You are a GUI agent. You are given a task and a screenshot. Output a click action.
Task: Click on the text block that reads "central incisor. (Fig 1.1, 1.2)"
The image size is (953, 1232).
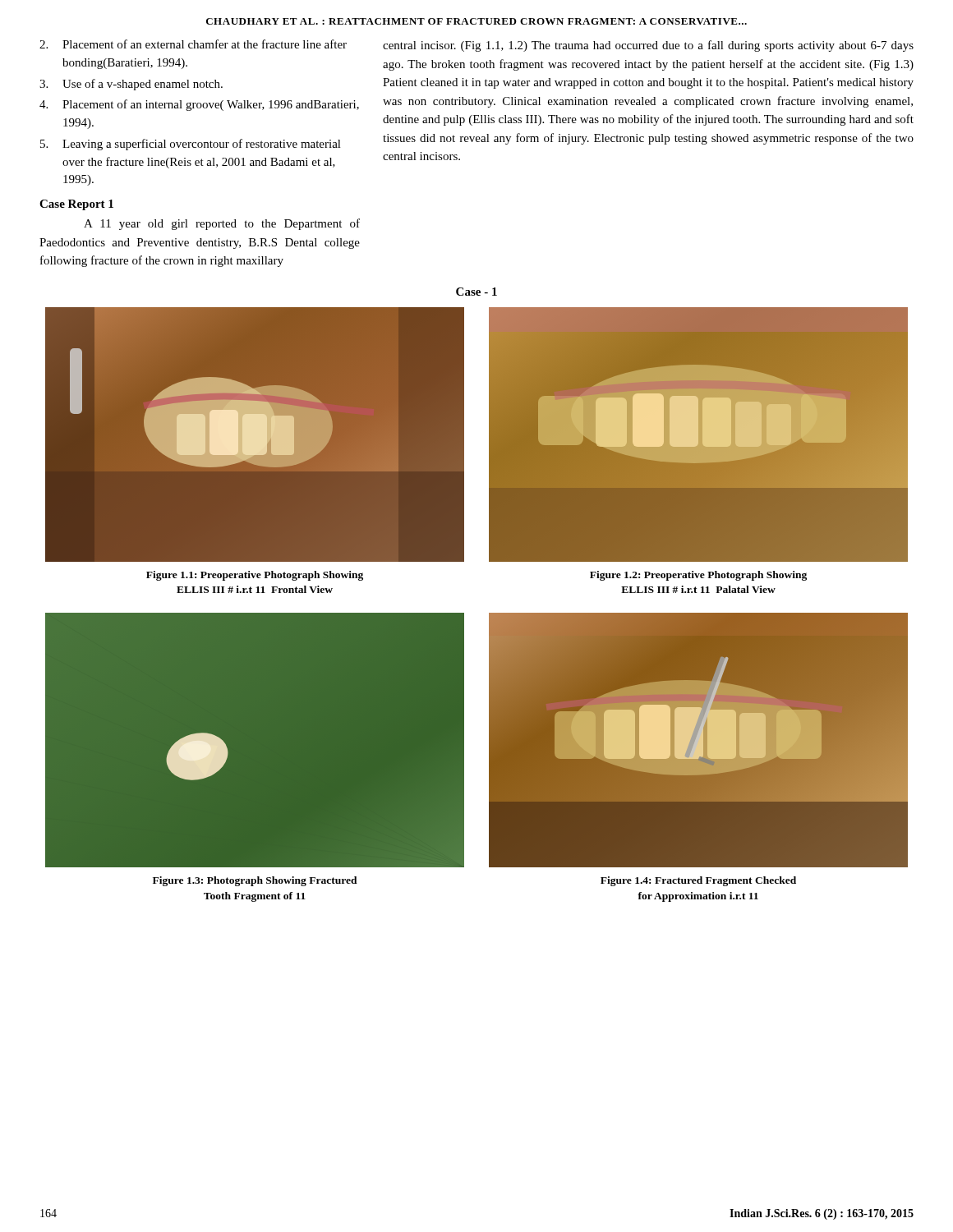pyautogui.click(x=648, y=101)
